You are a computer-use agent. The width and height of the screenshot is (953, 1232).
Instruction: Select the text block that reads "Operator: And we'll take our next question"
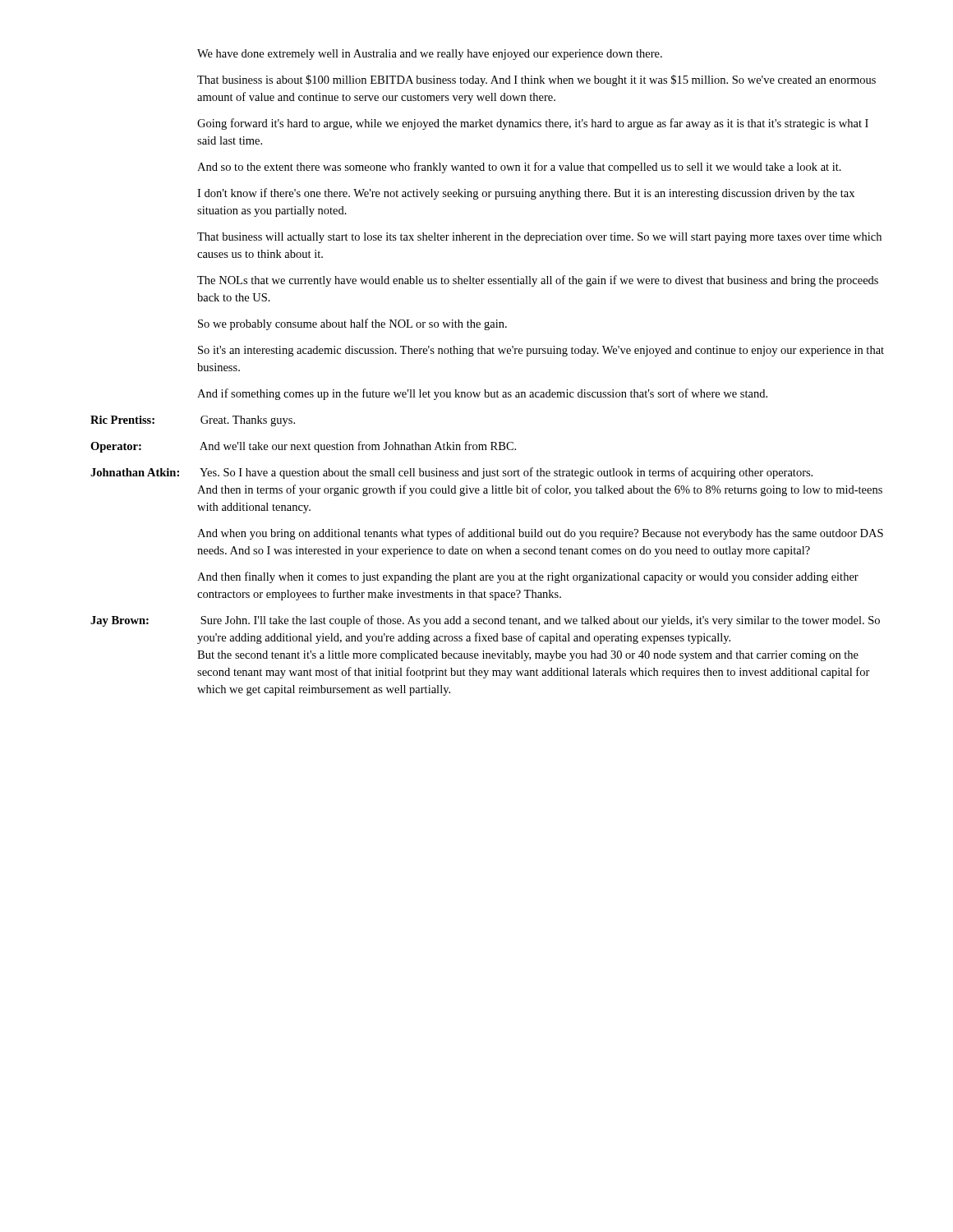489,447
